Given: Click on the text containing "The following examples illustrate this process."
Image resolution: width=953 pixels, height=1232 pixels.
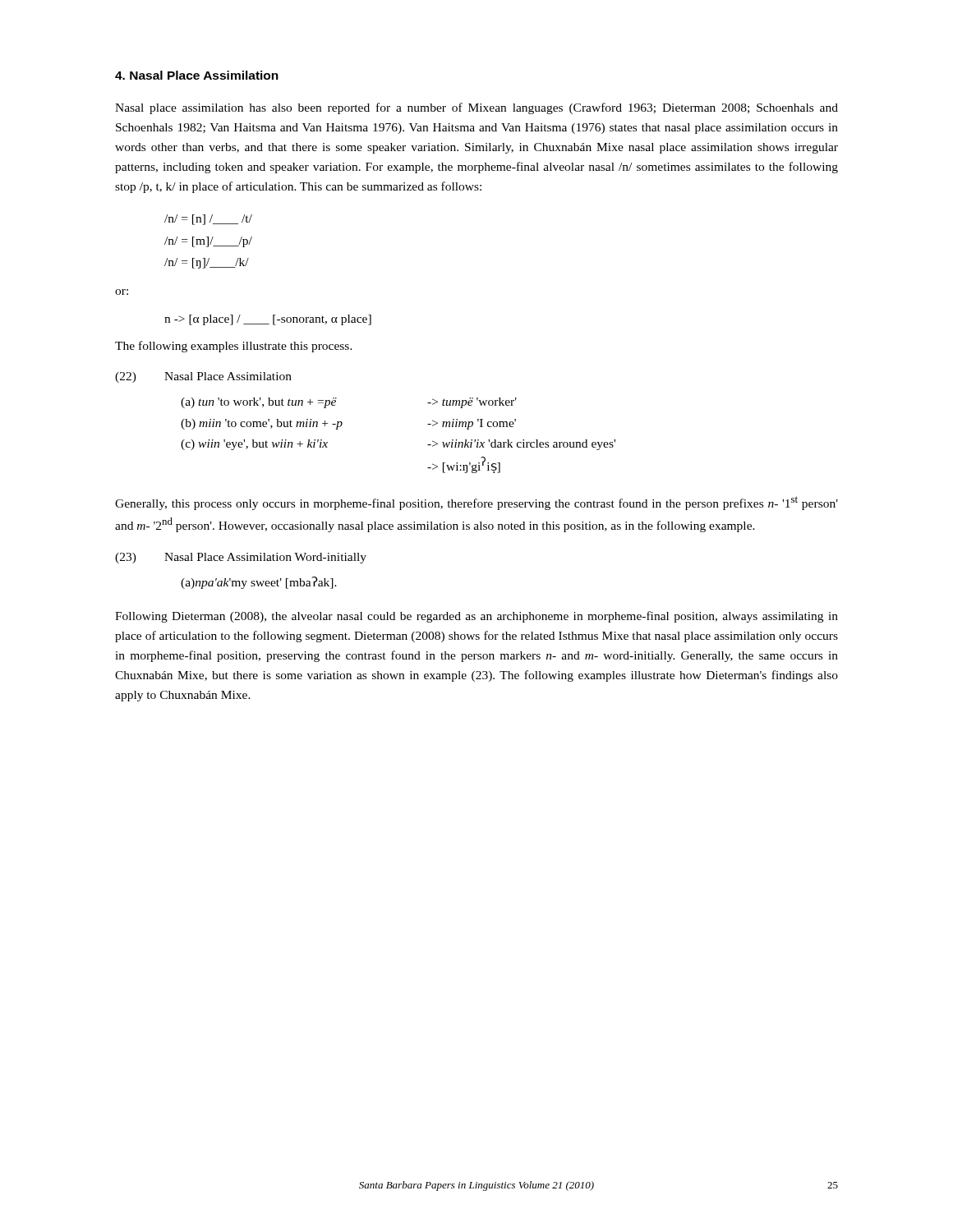Looking at the screenshot, I should coord(234,345).
